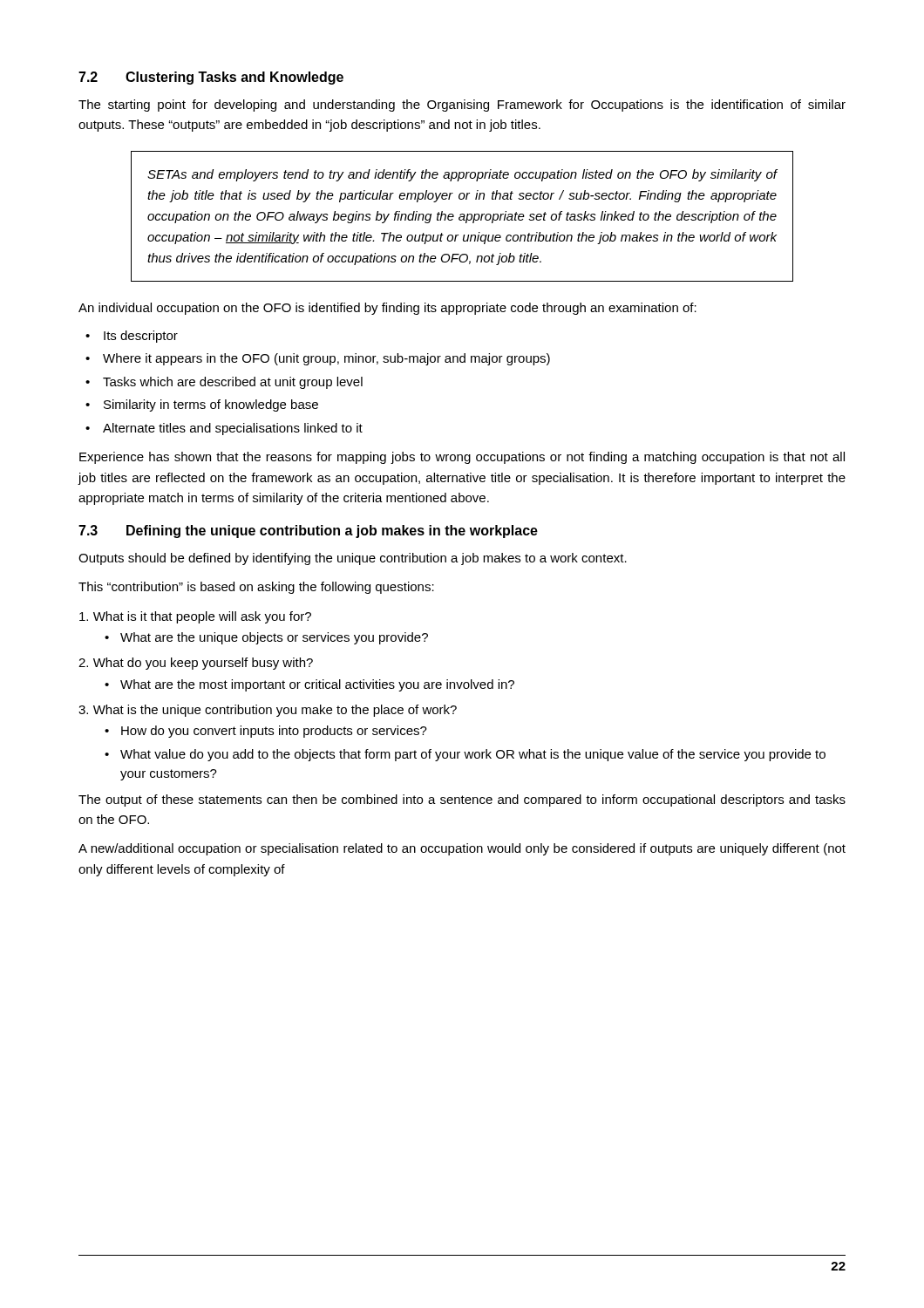This screenshot has width=924, height=1308.
Task: Locate the text block that reads "This “contribution” is based on asking the following"
Action: [257, 587]
